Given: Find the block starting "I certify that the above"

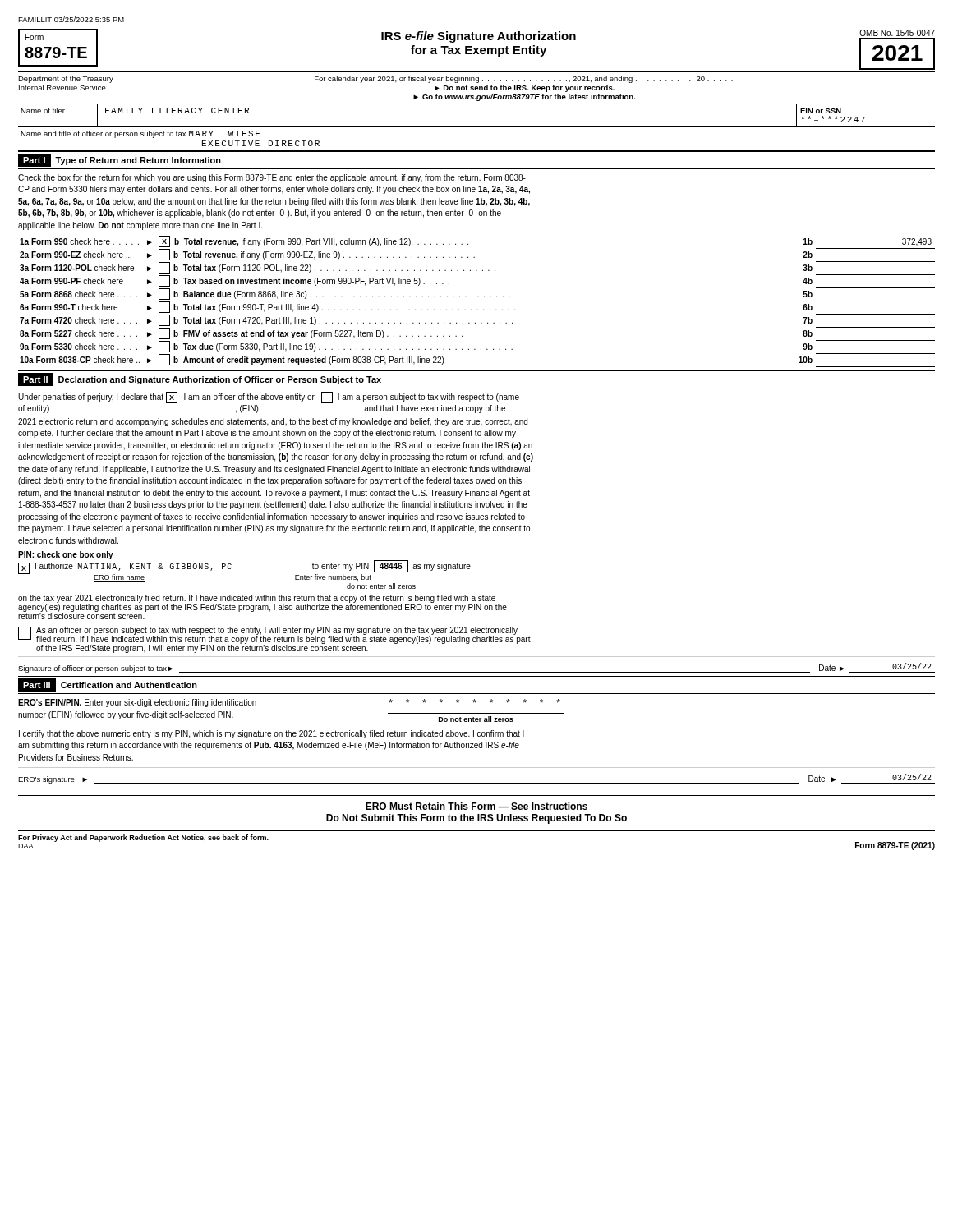Looking at the screenshot, I should (x=271, y=746).
